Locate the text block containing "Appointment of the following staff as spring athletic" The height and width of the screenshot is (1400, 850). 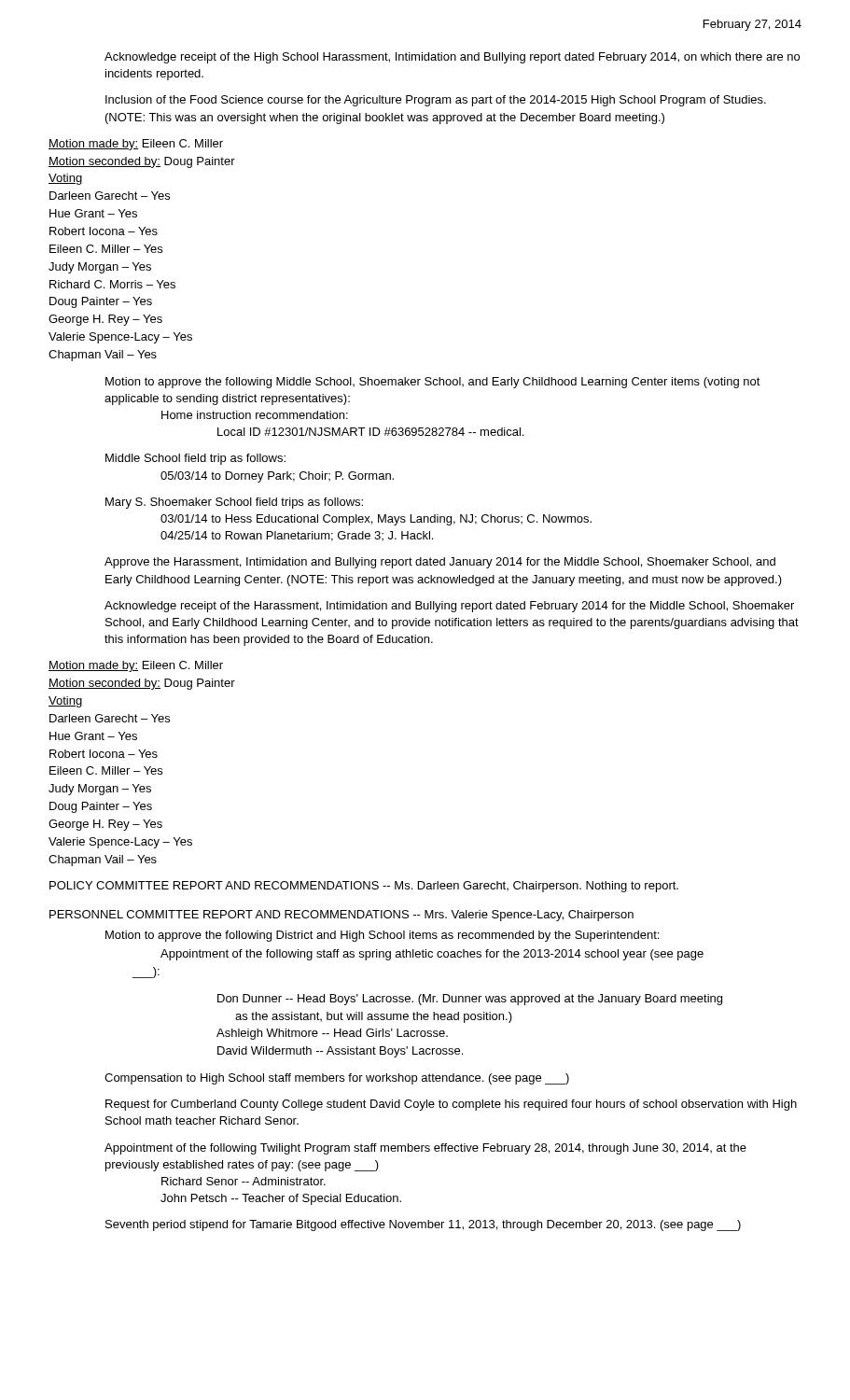[432, 964]
